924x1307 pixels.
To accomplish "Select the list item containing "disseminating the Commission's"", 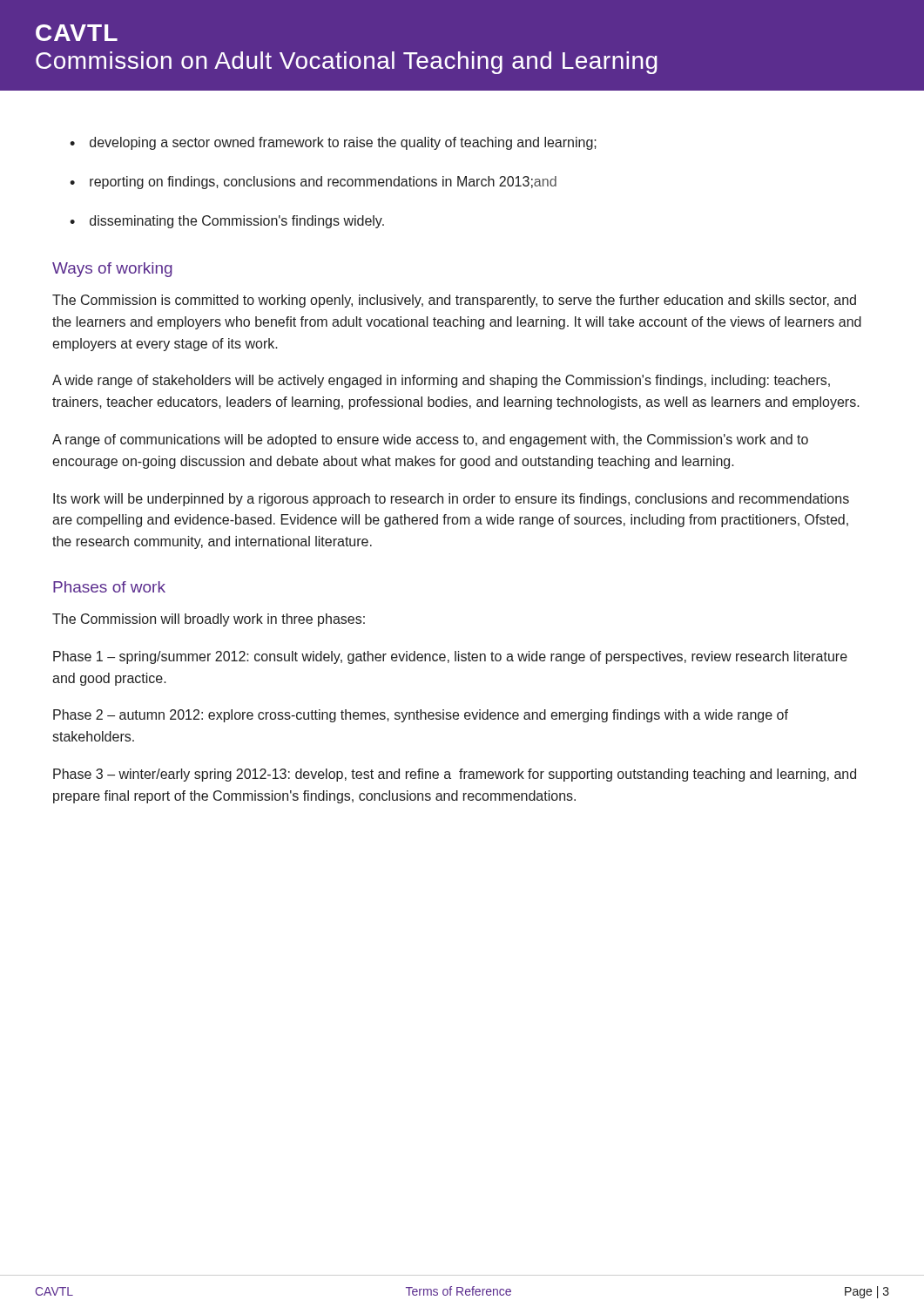I will pos(237,221).
